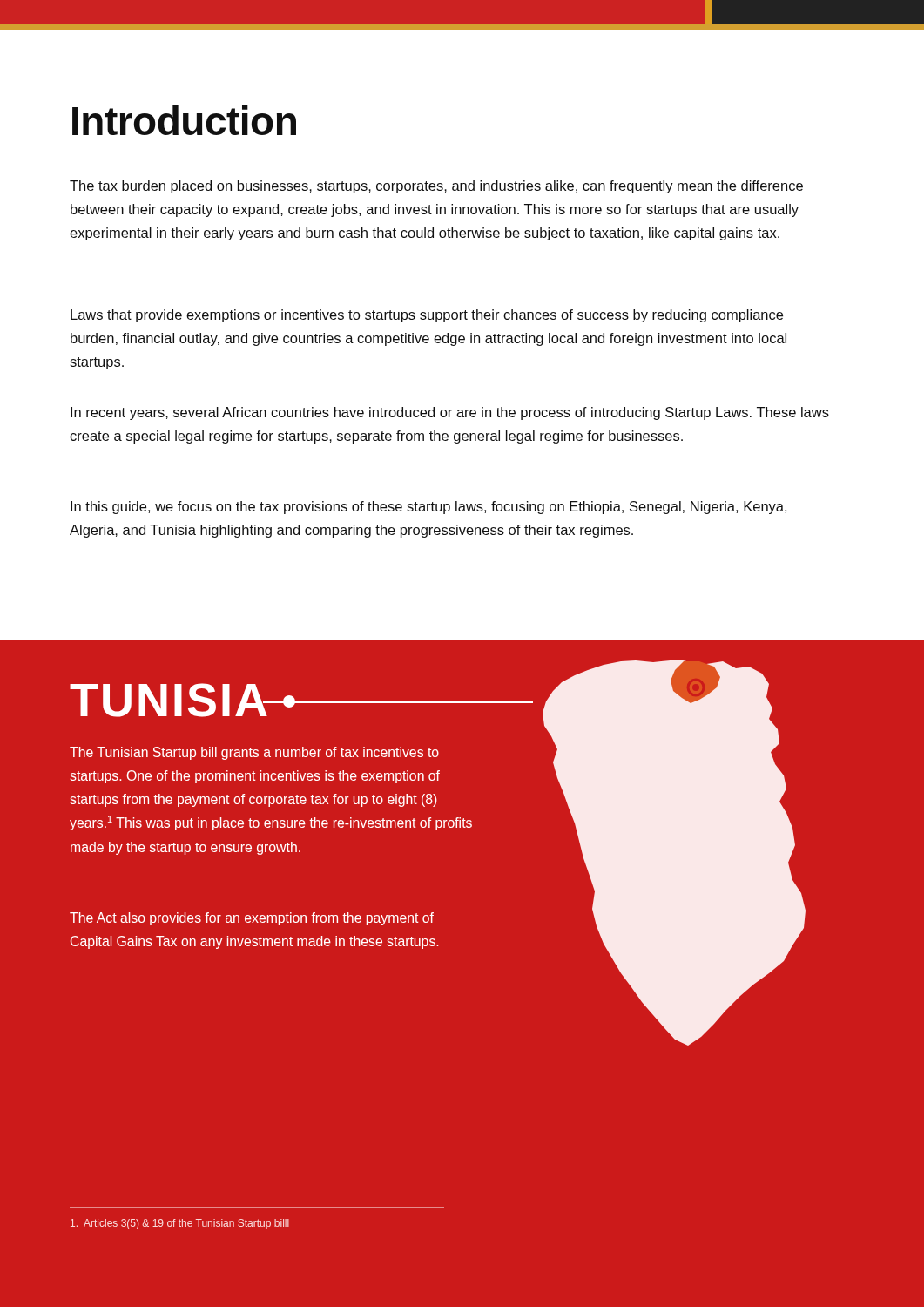The image size is (924, 1307).
Task: Select the block starting "In this guide, we focus on the tax"
Action: [x=429, y=518]
